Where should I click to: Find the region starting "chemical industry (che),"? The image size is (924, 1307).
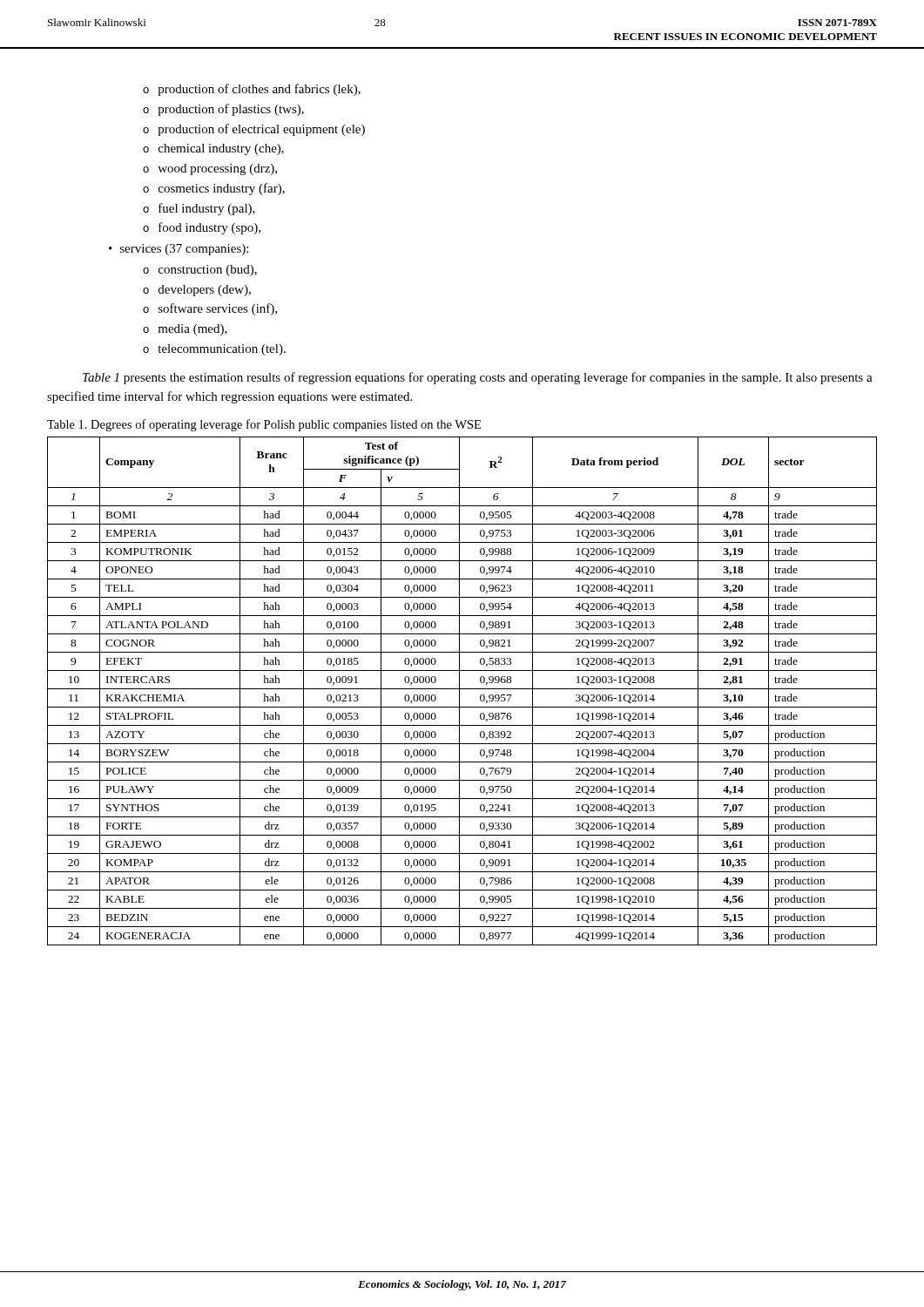coord(213,149)
